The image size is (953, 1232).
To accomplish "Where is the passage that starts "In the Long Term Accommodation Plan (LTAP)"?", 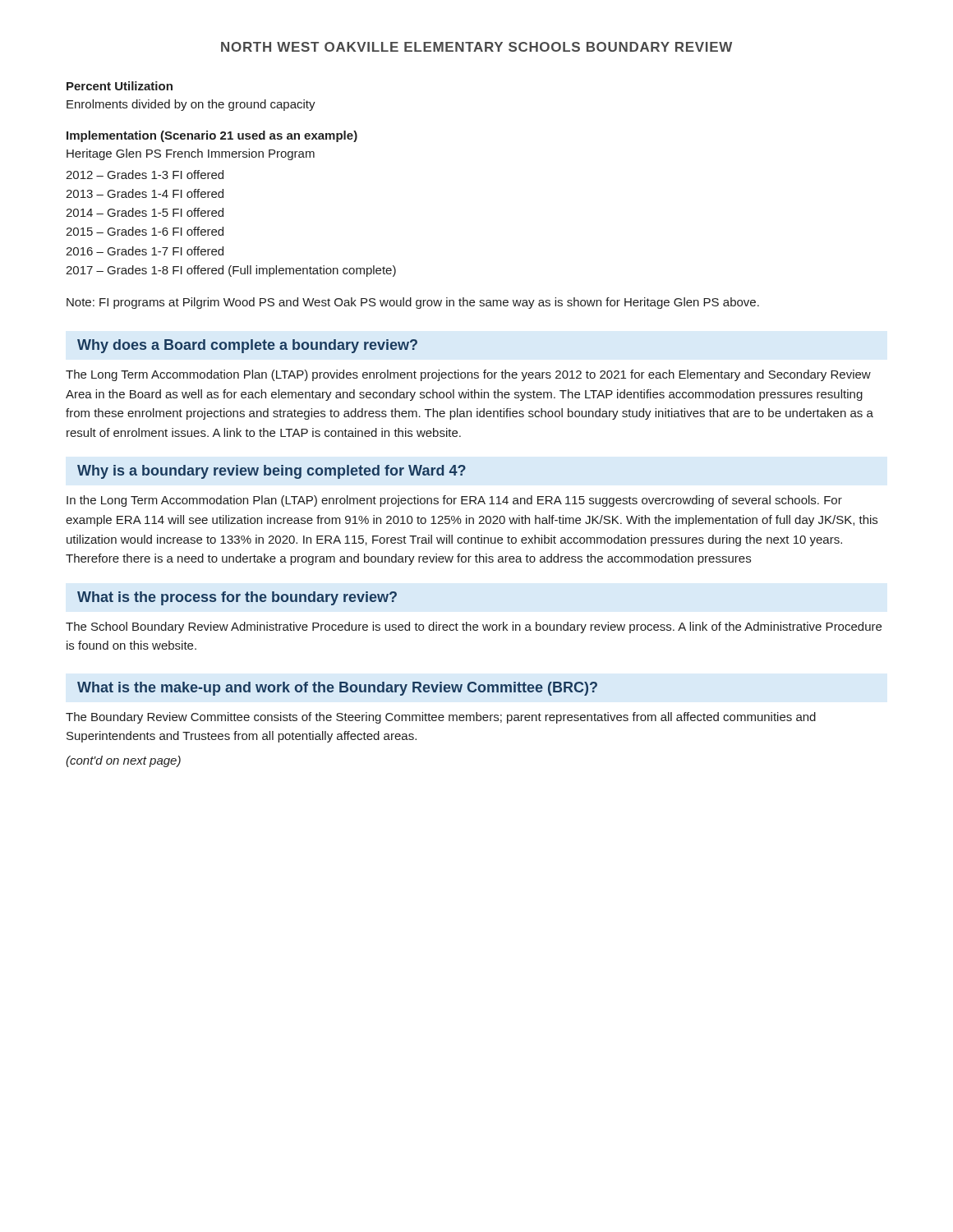I will coord(472,529).
